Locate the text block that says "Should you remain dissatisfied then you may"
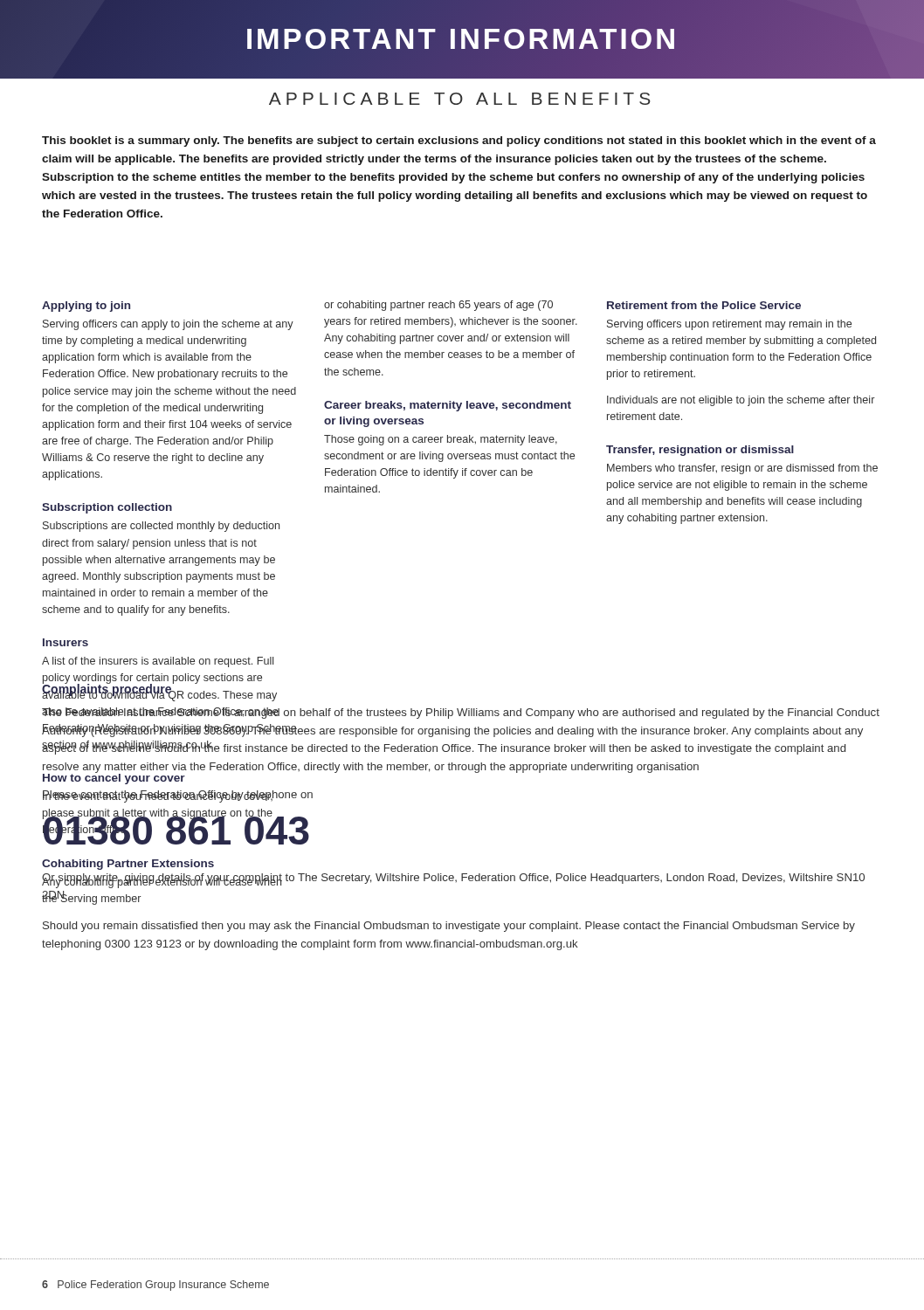Screen dimensions: 1310x924 click(x=462, y=935)
